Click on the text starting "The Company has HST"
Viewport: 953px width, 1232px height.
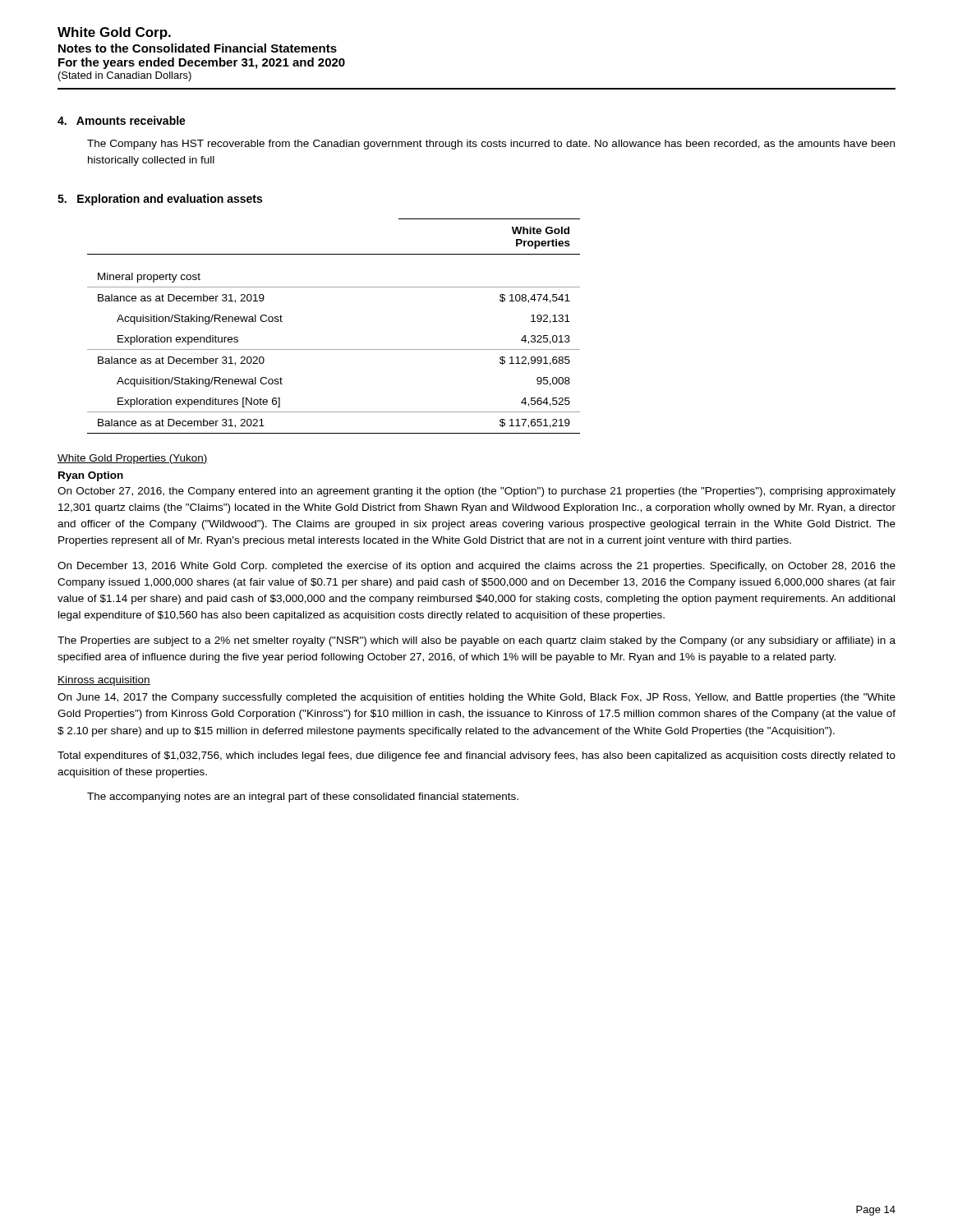(x=491, y=152)
